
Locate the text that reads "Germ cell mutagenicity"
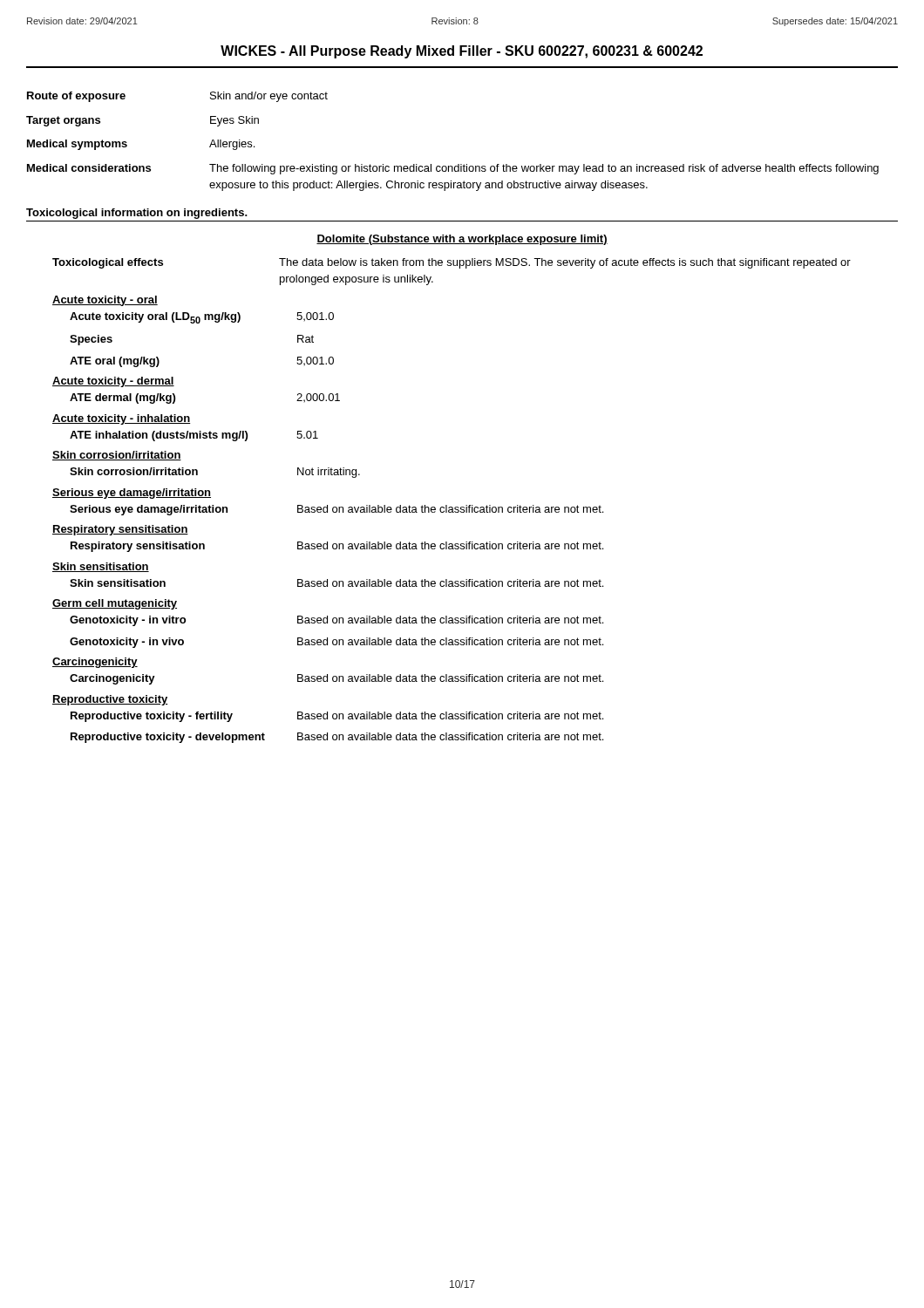(115, 603)
